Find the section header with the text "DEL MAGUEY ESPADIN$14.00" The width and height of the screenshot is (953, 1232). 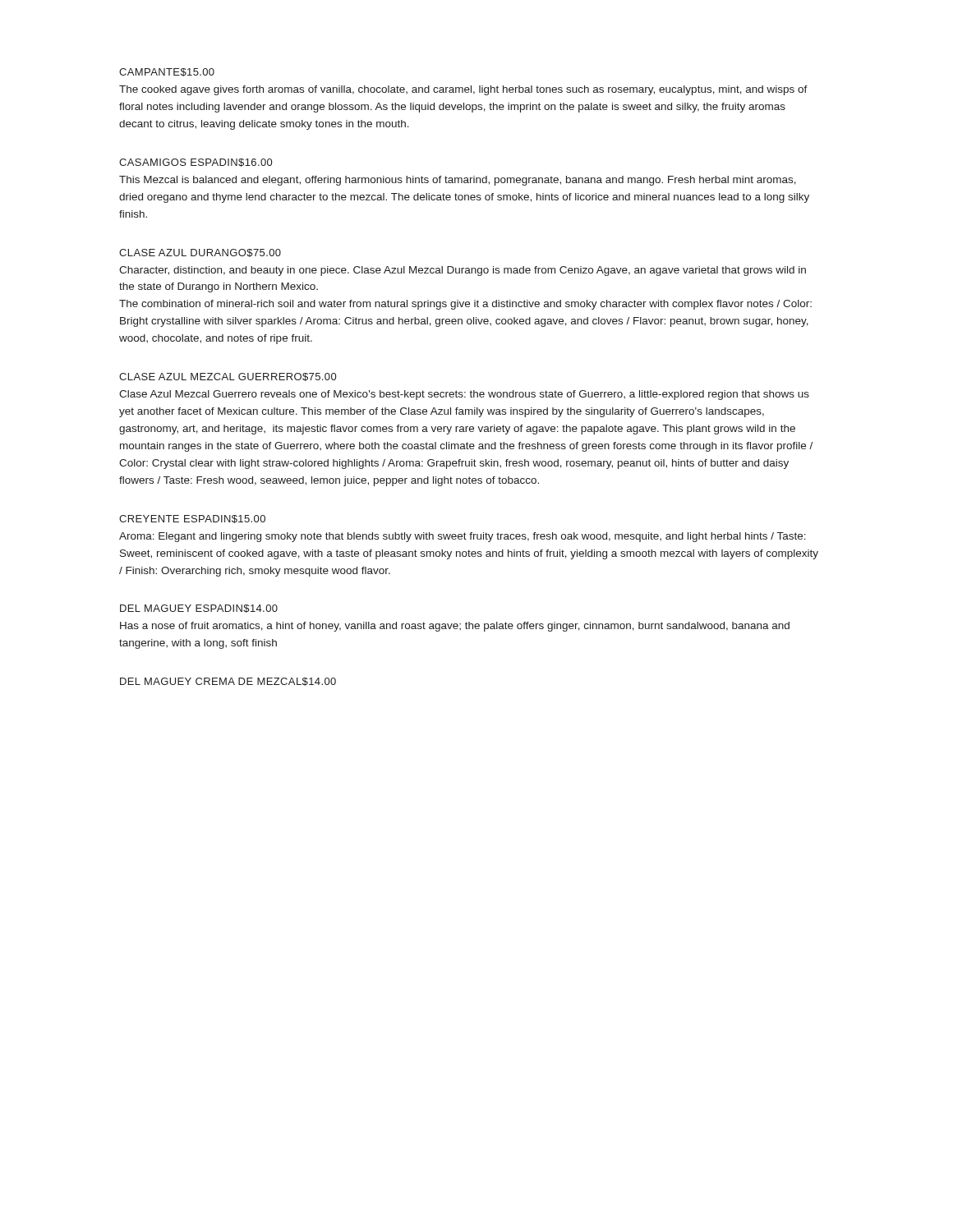click(199, 609)
